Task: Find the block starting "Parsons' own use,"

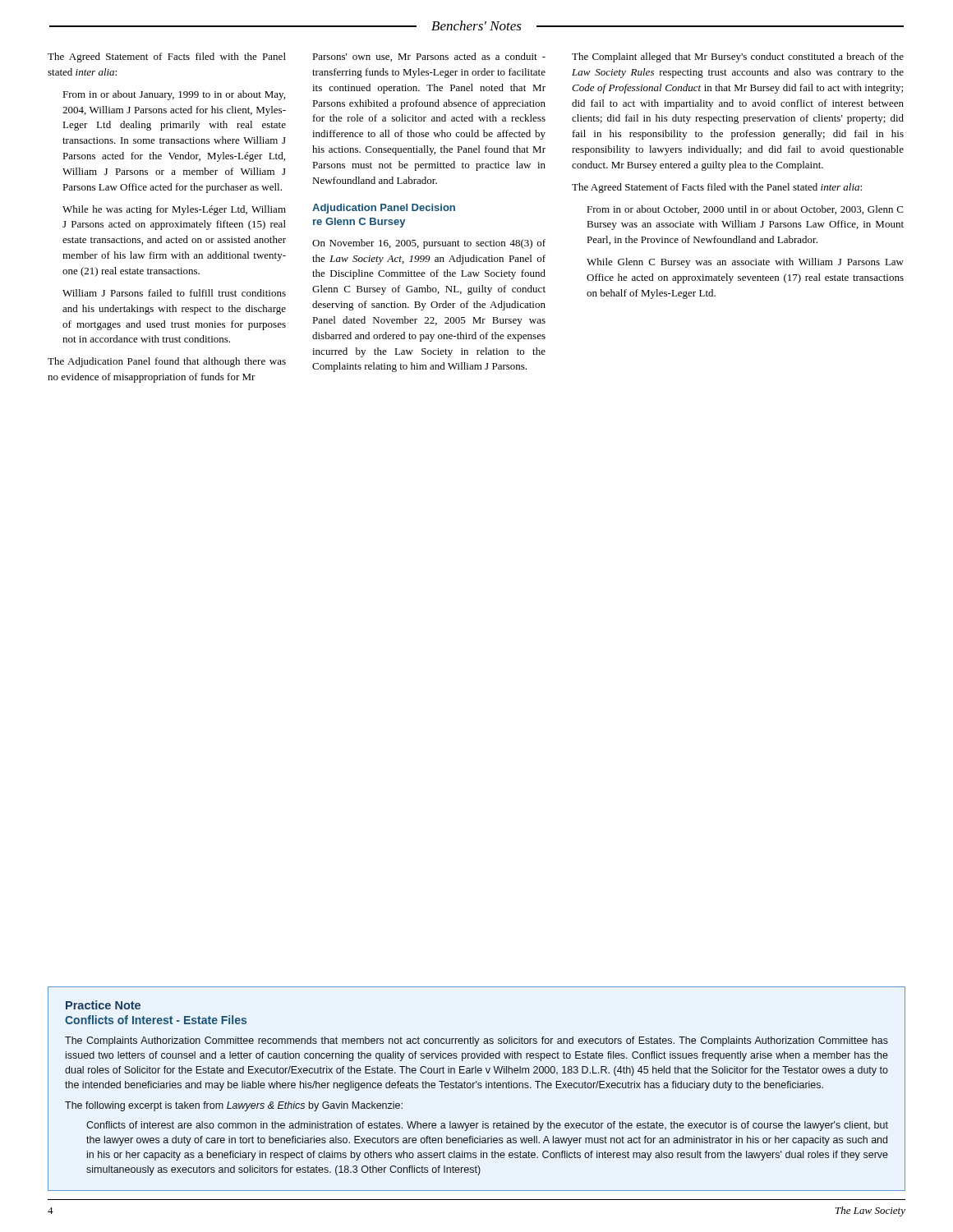Action: point(429,119)
